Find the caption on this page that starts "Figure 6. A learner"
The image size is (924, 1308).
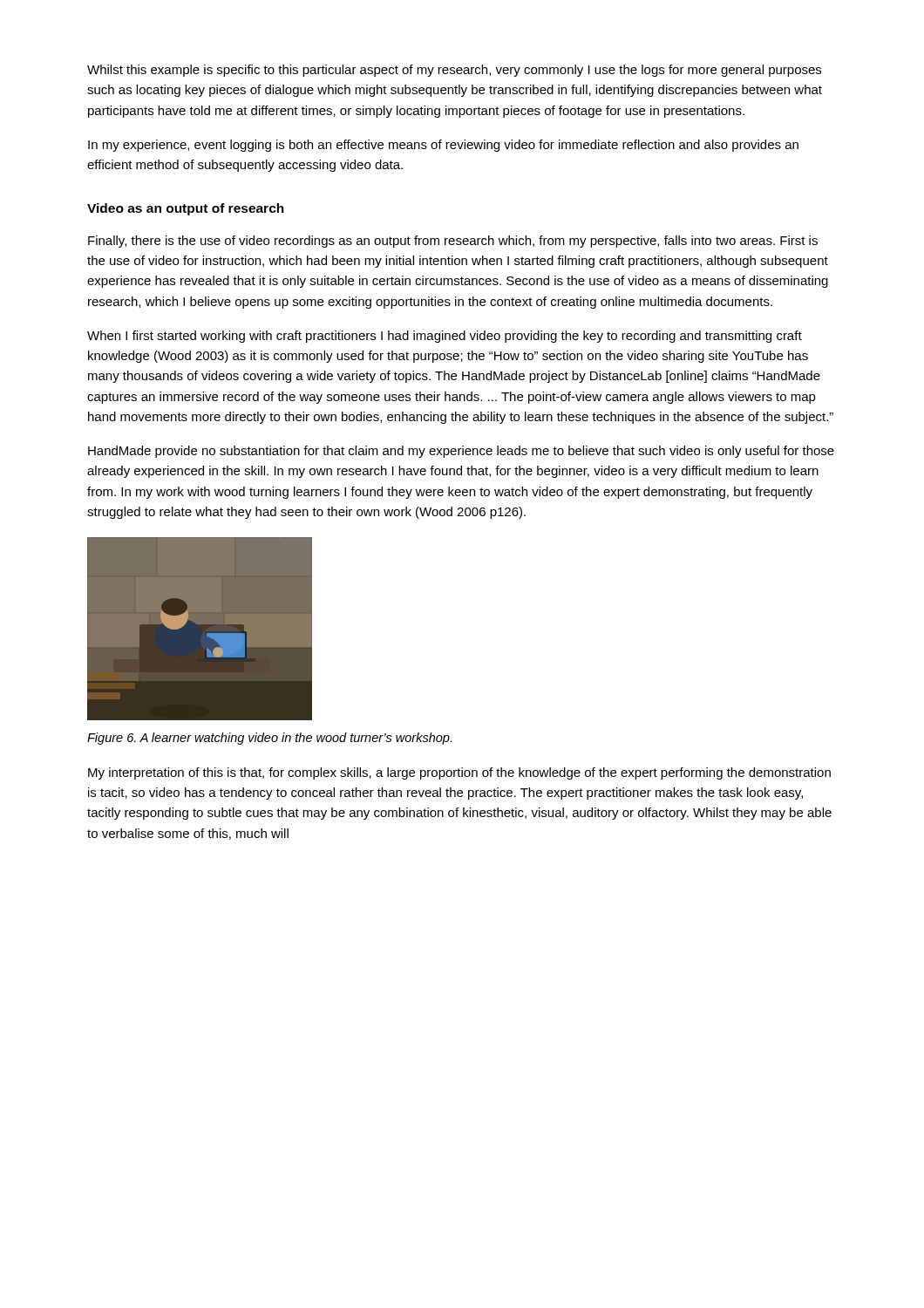point(270,738)
